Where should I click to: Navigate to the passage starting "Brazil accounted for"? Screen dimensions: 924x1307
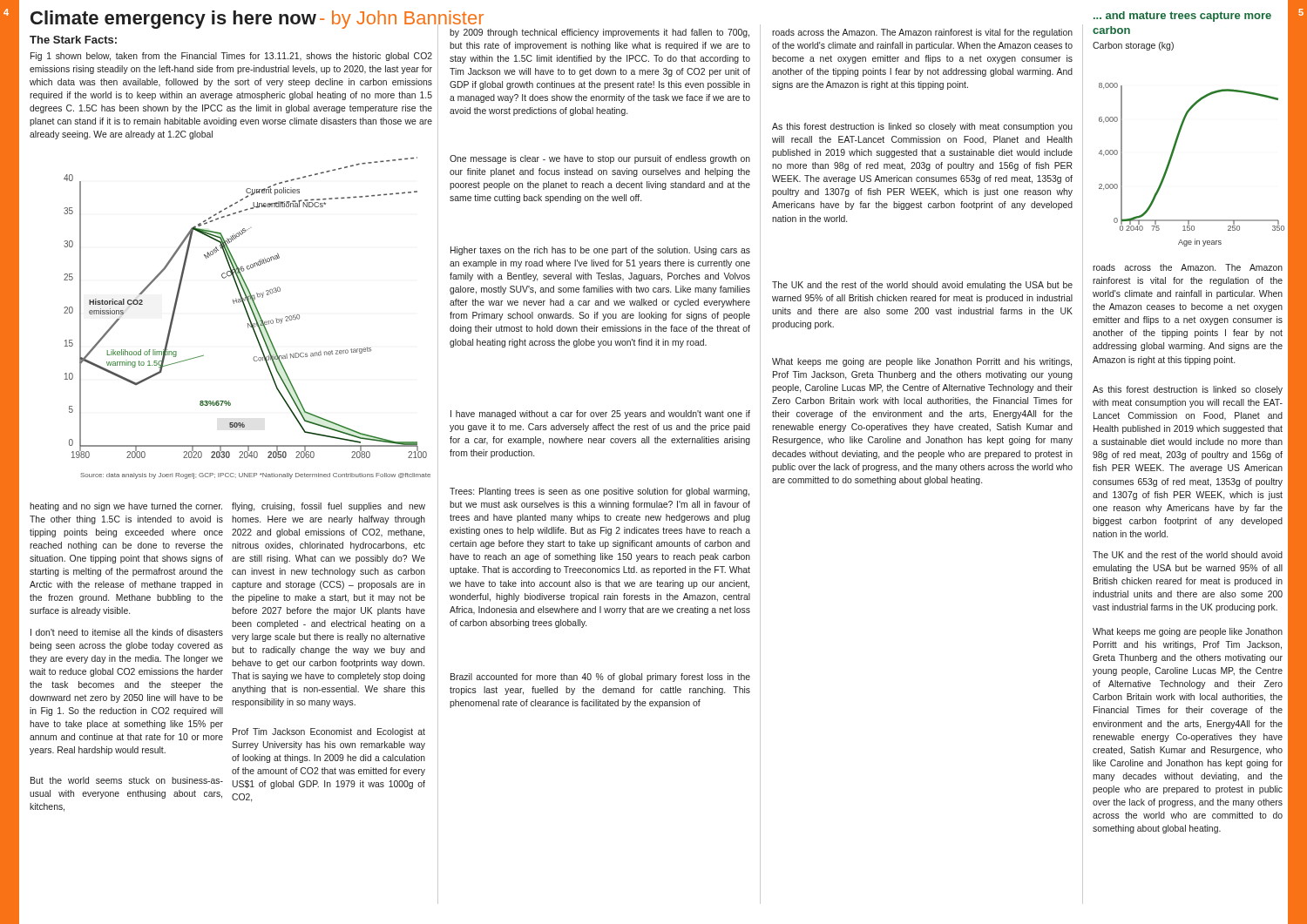(600, 690)
